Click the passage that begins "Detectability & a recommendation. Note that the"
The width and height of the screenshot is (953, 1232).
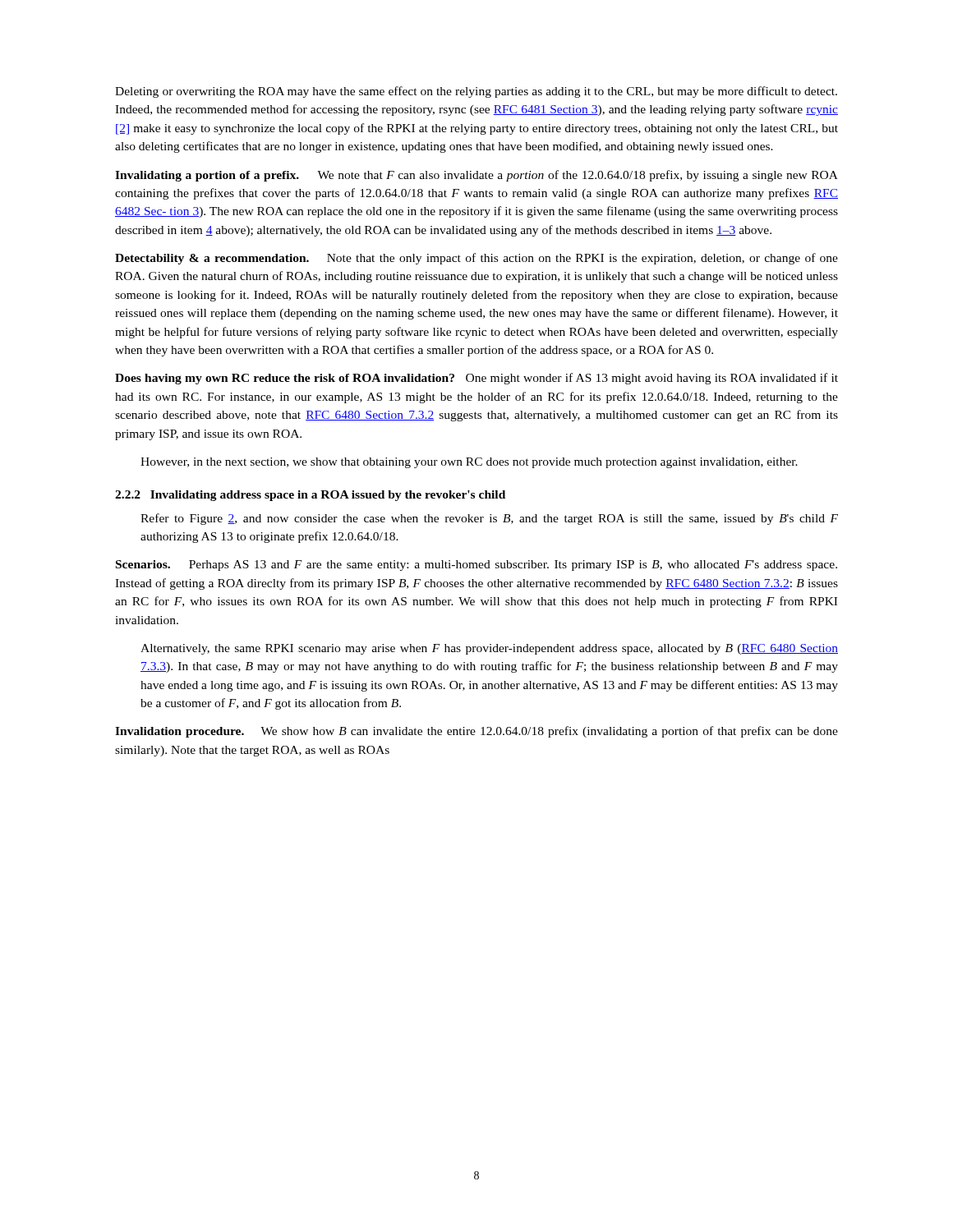(476, 304)
